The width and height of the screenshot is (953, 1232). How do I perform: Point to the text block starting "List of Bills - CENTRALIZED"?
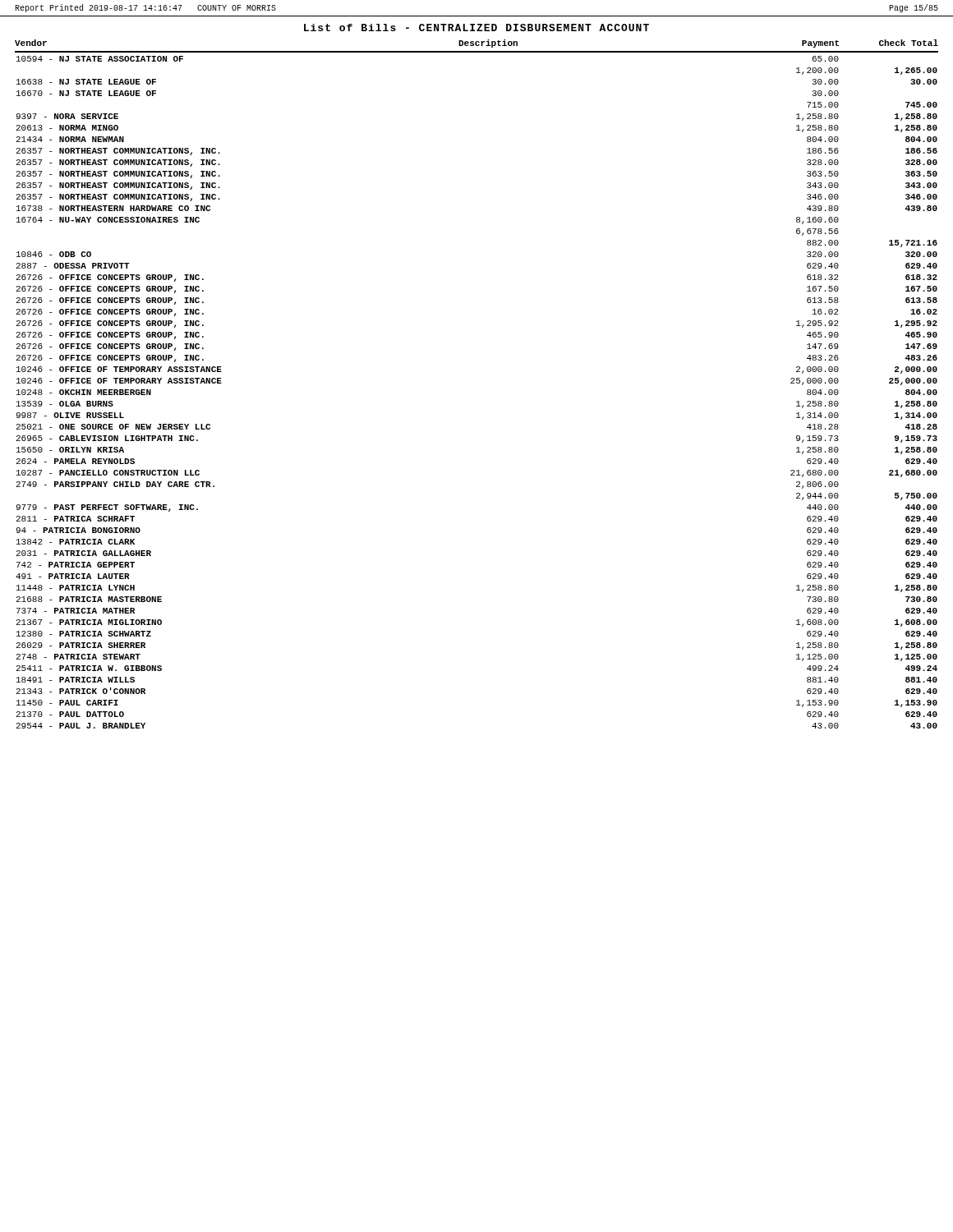coord(476,28)
